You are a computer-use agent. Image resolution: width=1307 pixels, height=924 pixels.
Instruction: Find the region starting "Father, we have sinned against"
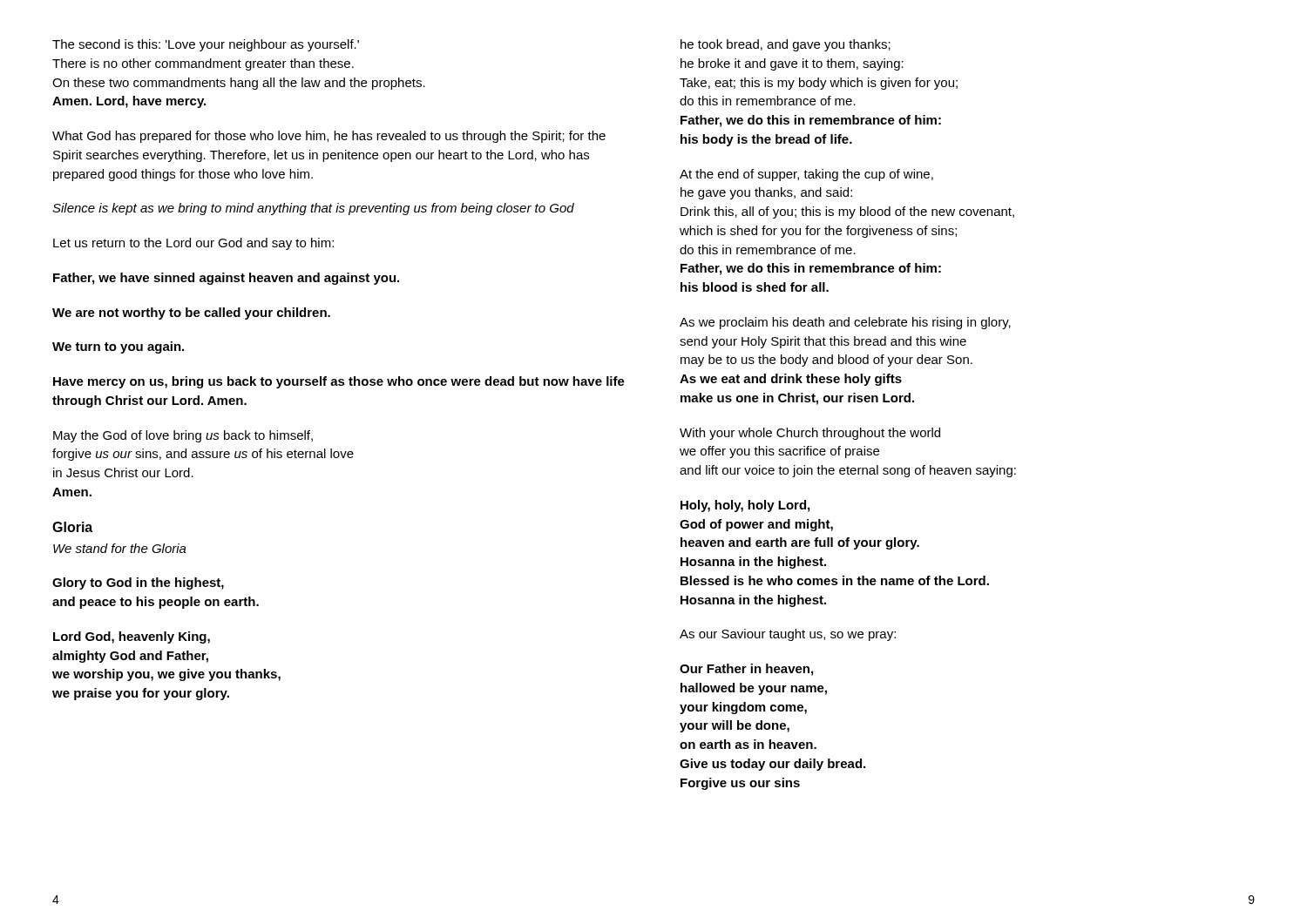340,278
